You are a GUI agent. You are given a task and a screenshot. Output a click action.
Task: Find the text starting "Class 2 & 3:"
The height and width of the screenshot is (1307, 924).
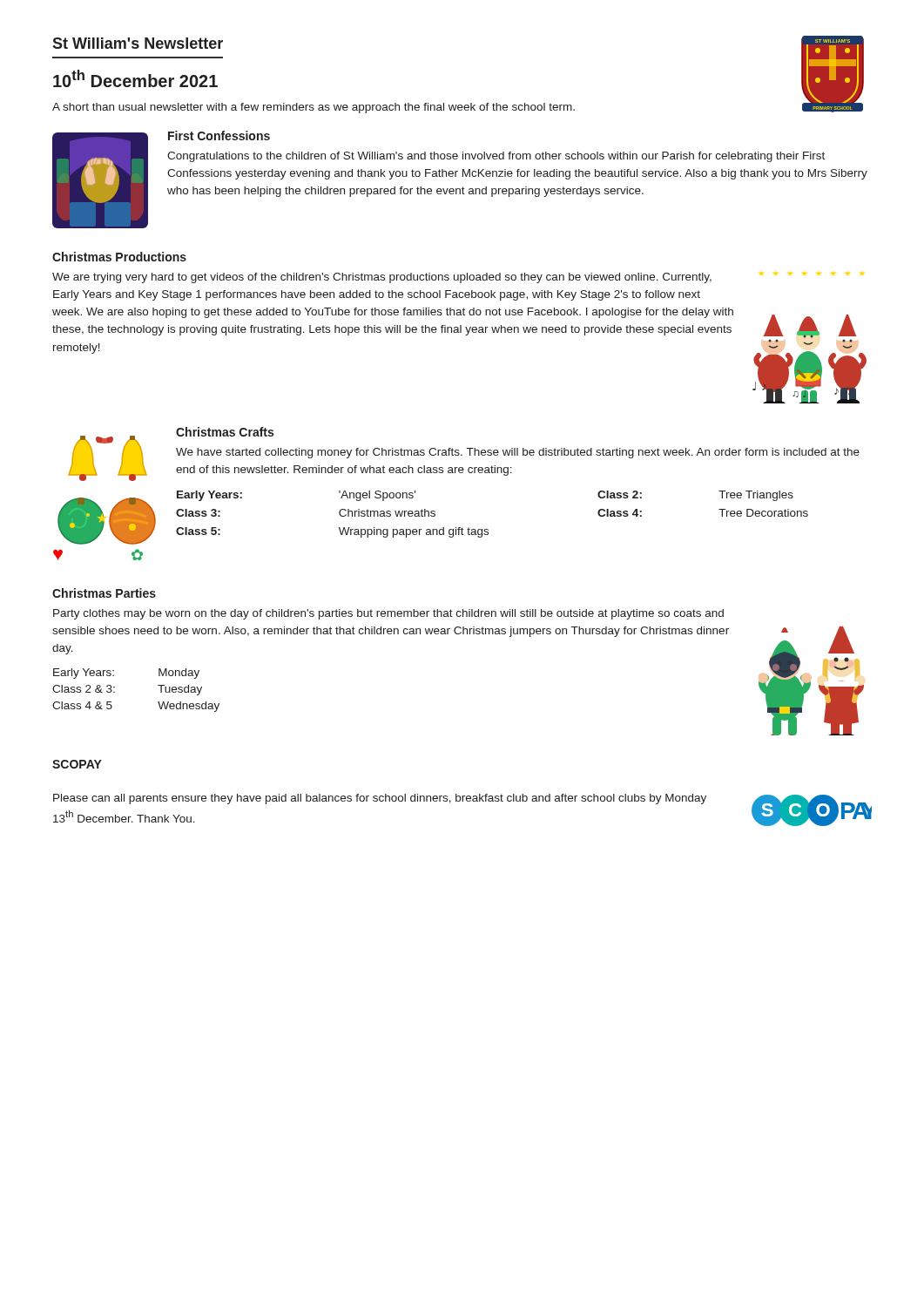click(x=88, y=690)
